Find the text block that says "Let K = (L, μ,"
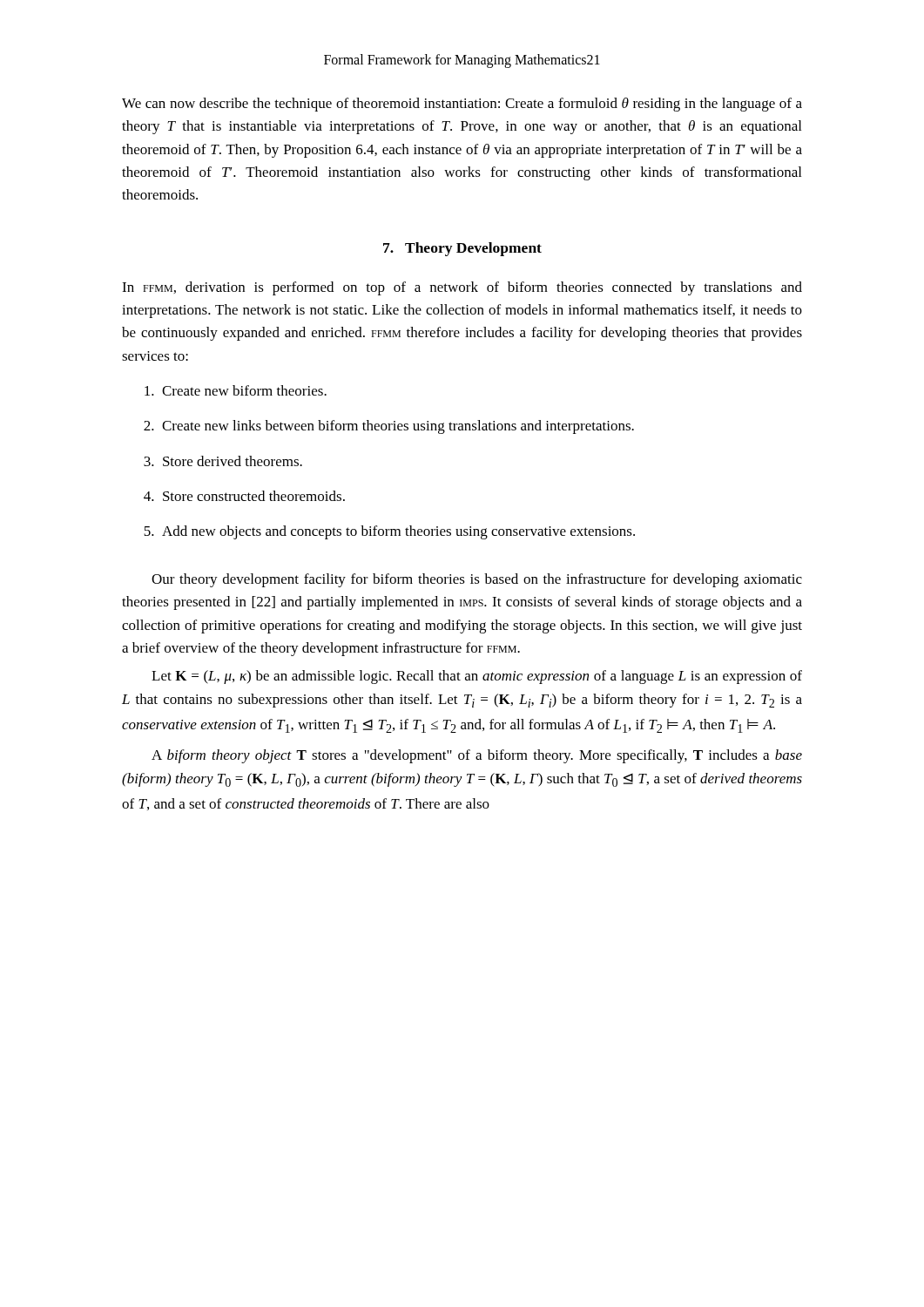Screen dimensions: 1307x924 pos(462,702)
